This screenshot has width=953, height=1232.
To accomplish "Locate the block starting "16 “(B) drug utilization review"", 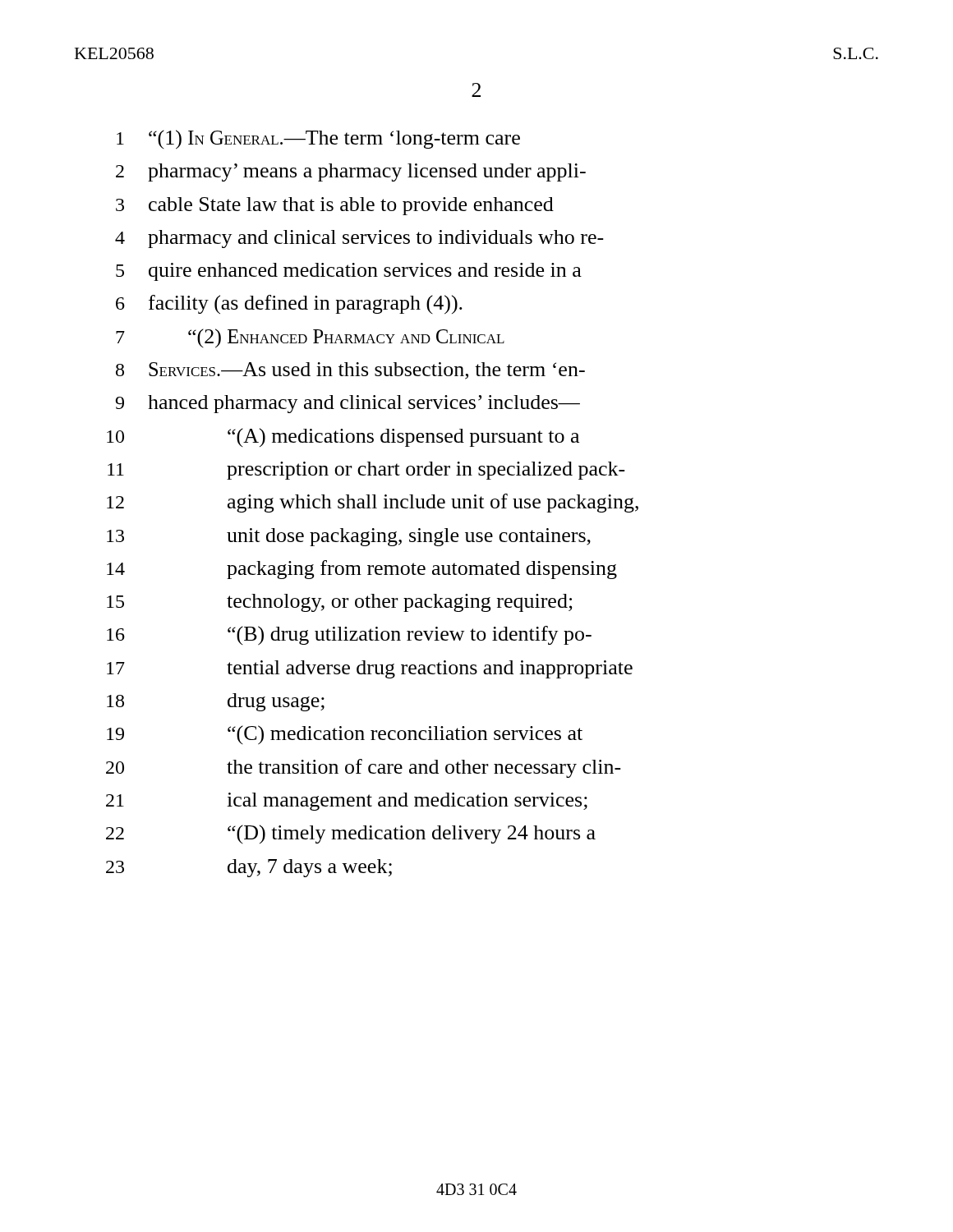I will (476, 668).
